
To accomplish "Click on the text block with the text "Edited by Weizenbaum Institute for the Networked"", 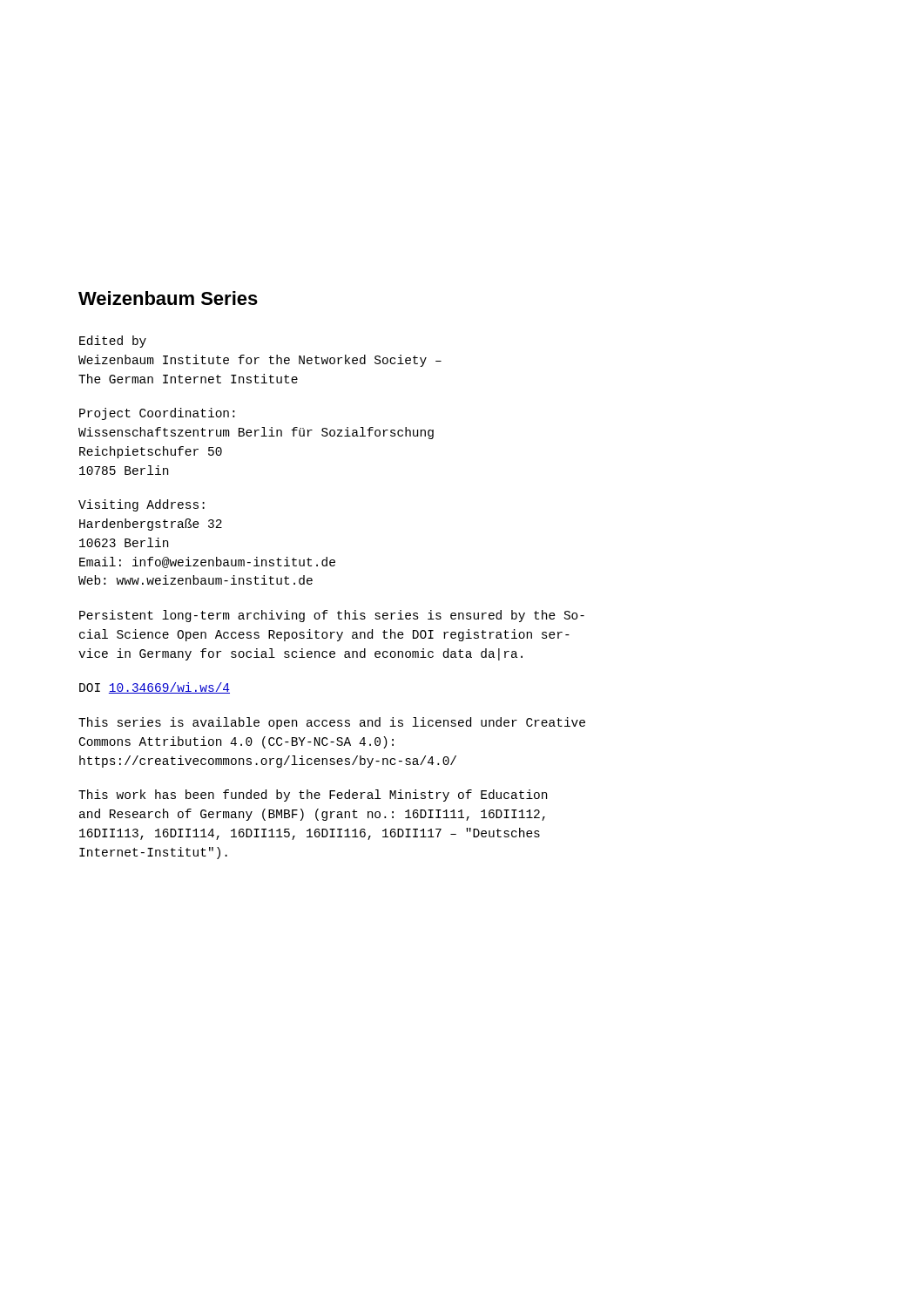I will [x=260, y=361].
